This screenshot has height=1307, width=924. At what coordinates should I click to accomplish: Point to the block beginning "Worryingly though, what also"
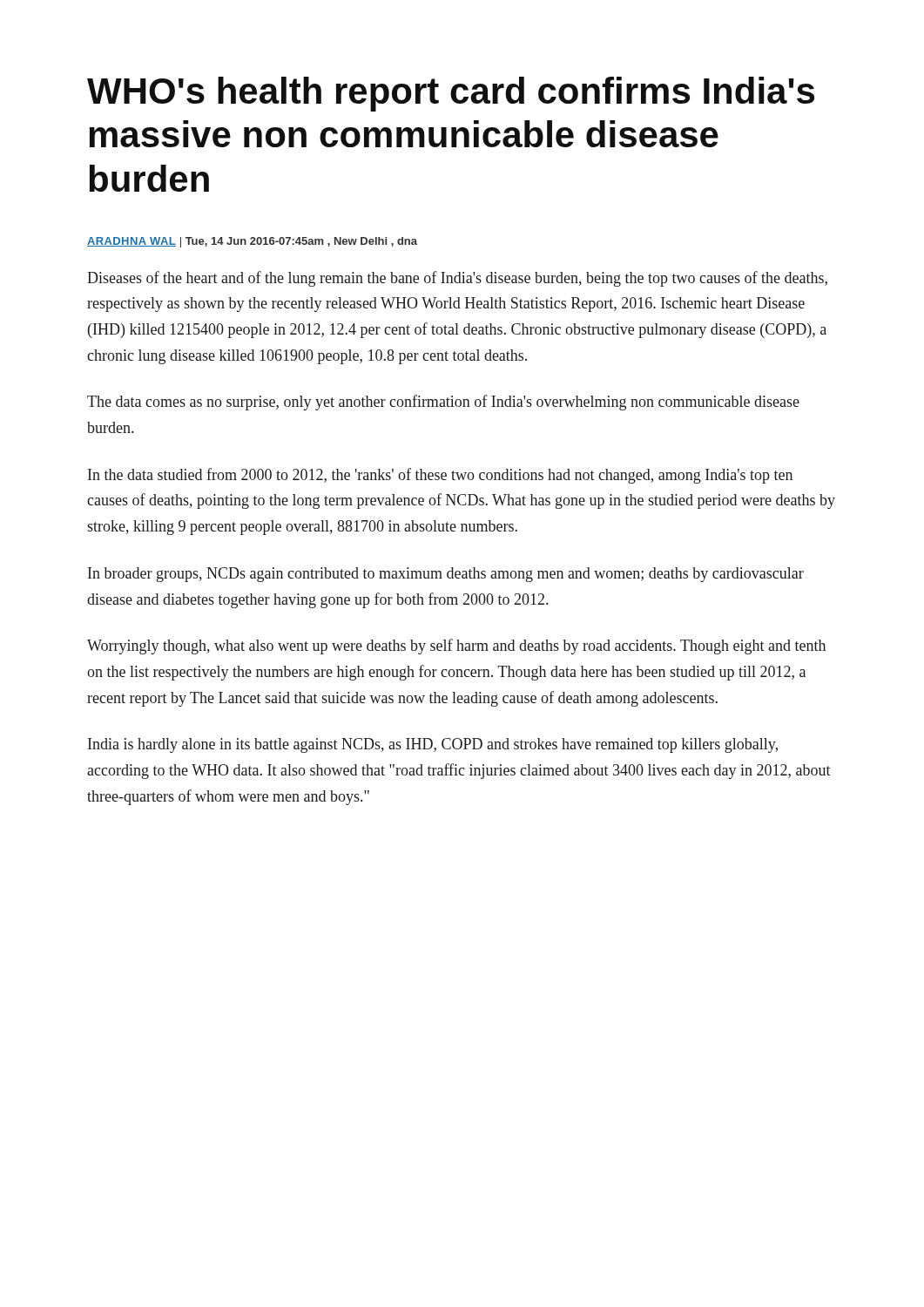pyautogui.click(x=457, y=672)
